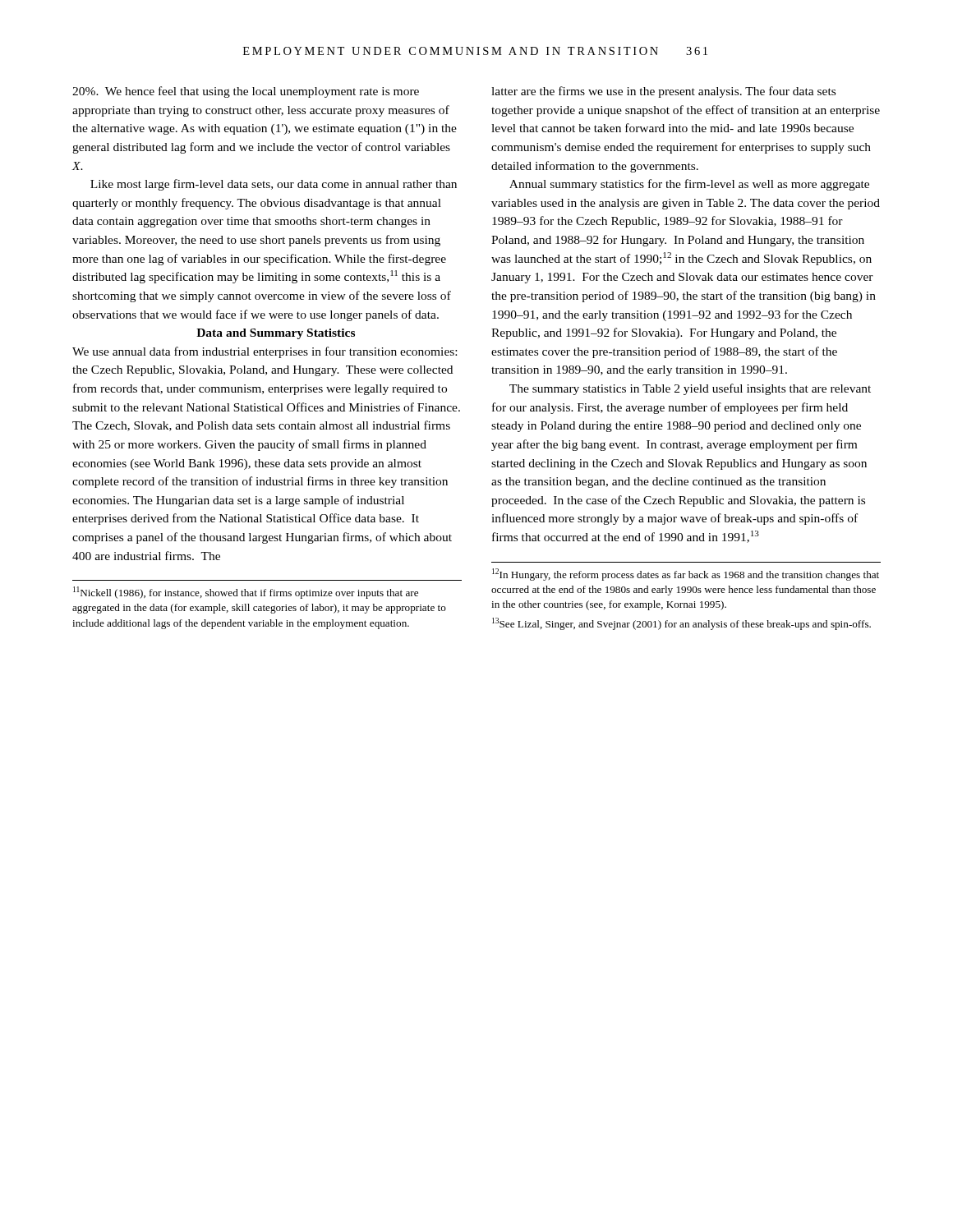Point to the block beginning "Like most large firm-level data sets, our"
Viewport: 953px width, 1232px height.
click(265, 249)
